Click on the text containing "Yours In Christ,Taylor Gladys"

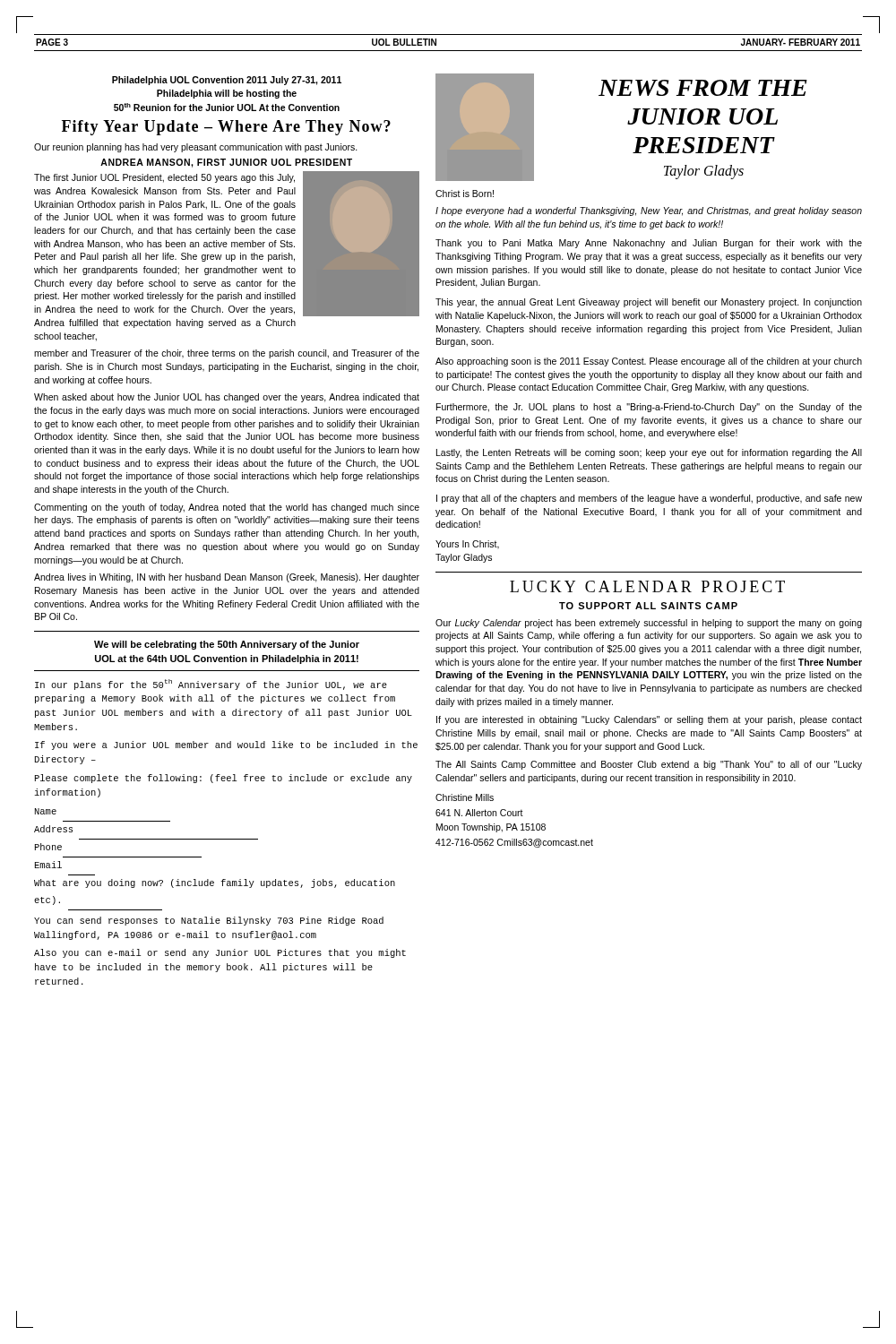[x=467, y=551]
